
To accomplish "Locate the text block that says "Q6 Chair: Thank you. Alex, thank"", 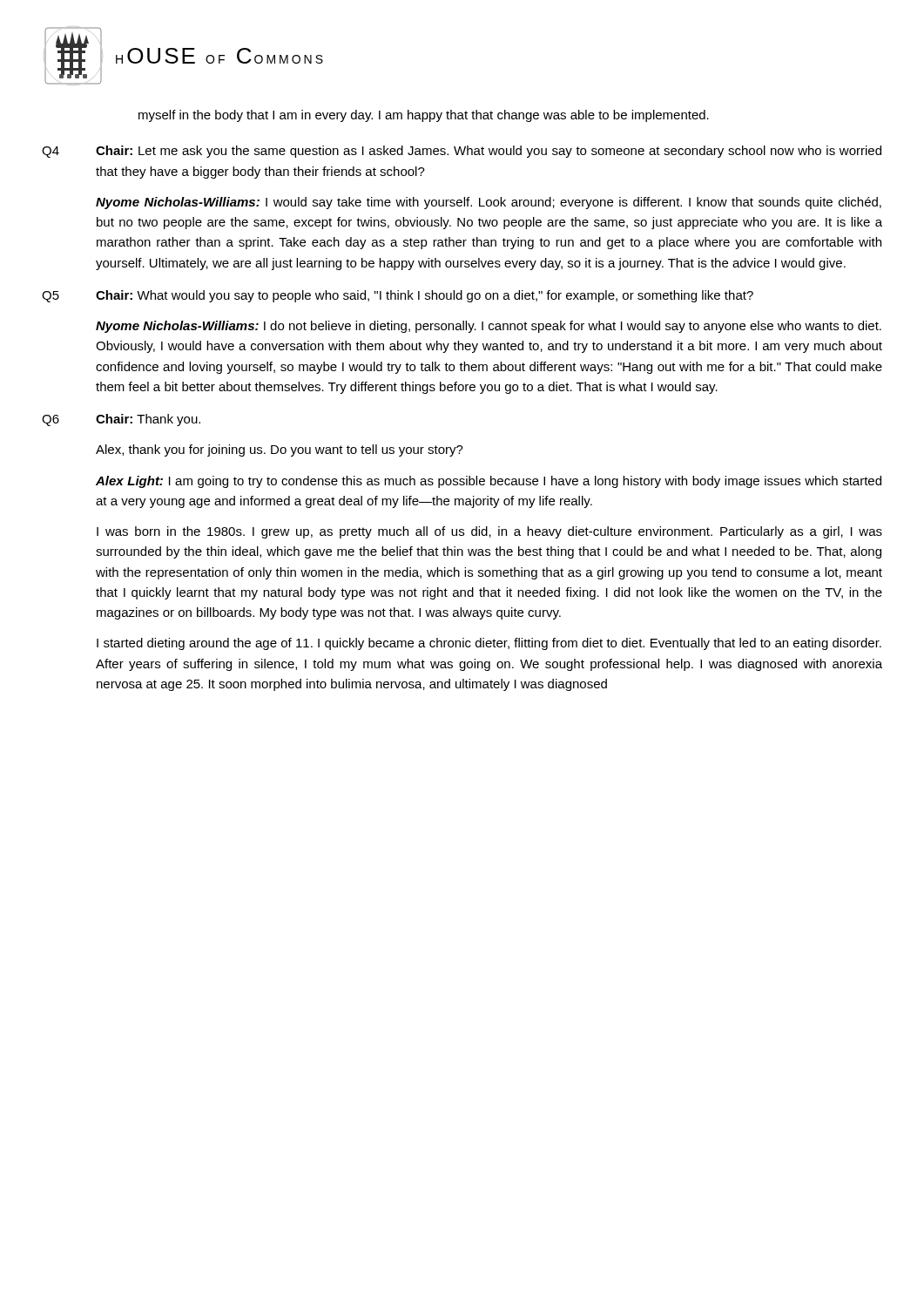I will point(462,551).
